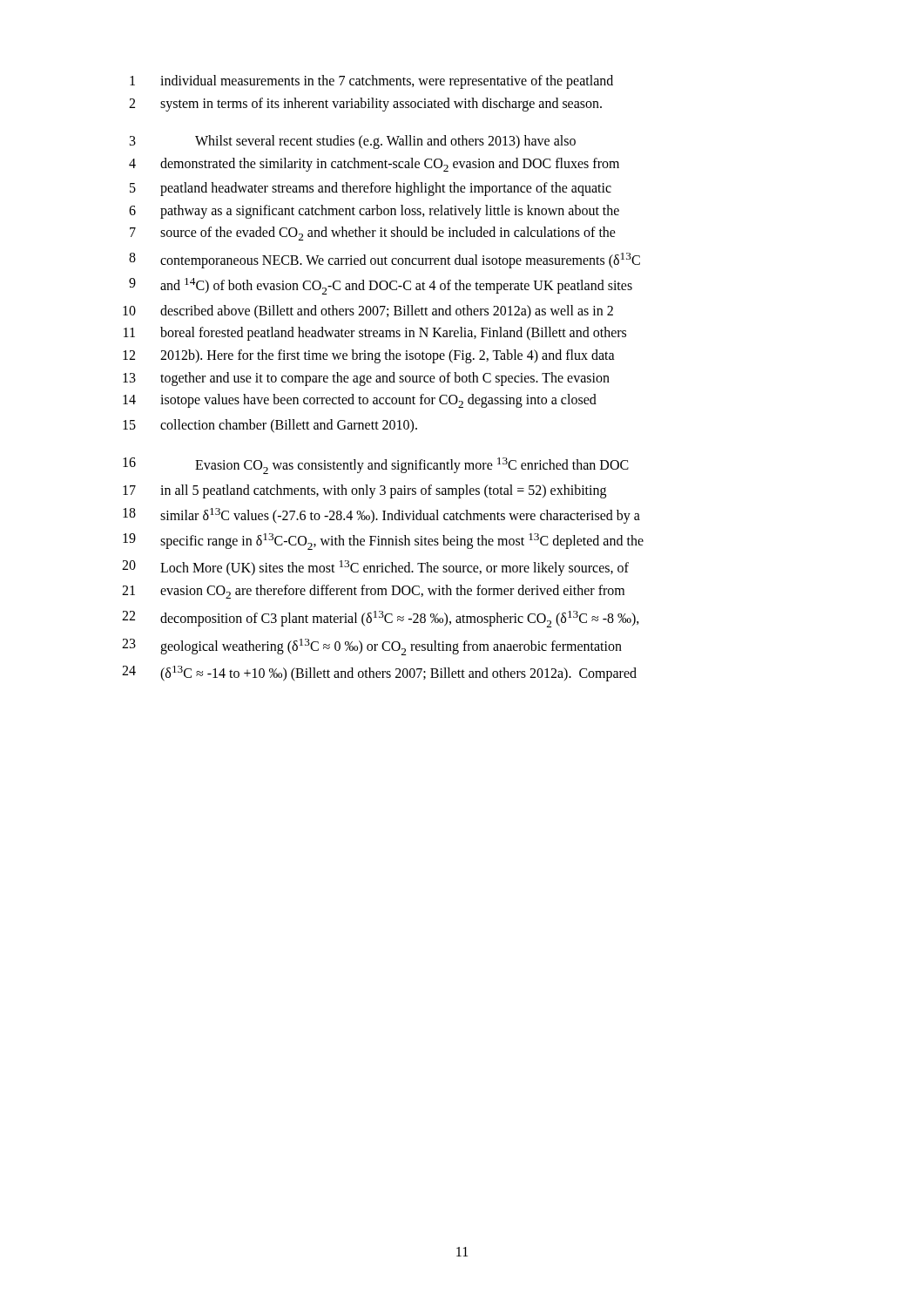Find the block on this page that starts "14 isotope values"
This screenshot has width=924, height=1307.
click(x=471, y=401)
